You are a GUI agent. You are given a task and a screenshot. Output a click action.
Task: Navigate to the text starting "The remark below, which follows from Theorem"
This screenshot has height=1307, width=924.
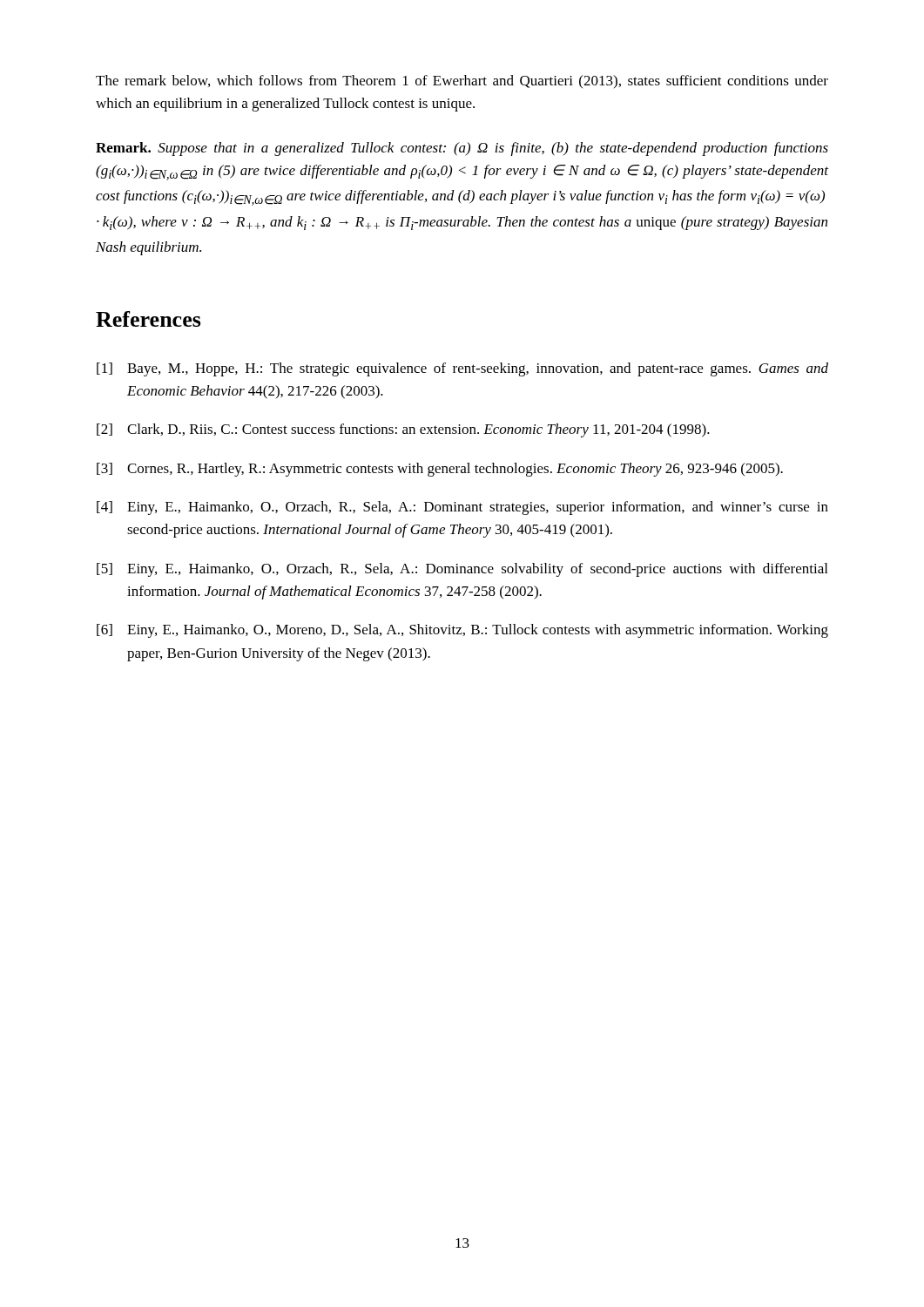tap(462, 92)
